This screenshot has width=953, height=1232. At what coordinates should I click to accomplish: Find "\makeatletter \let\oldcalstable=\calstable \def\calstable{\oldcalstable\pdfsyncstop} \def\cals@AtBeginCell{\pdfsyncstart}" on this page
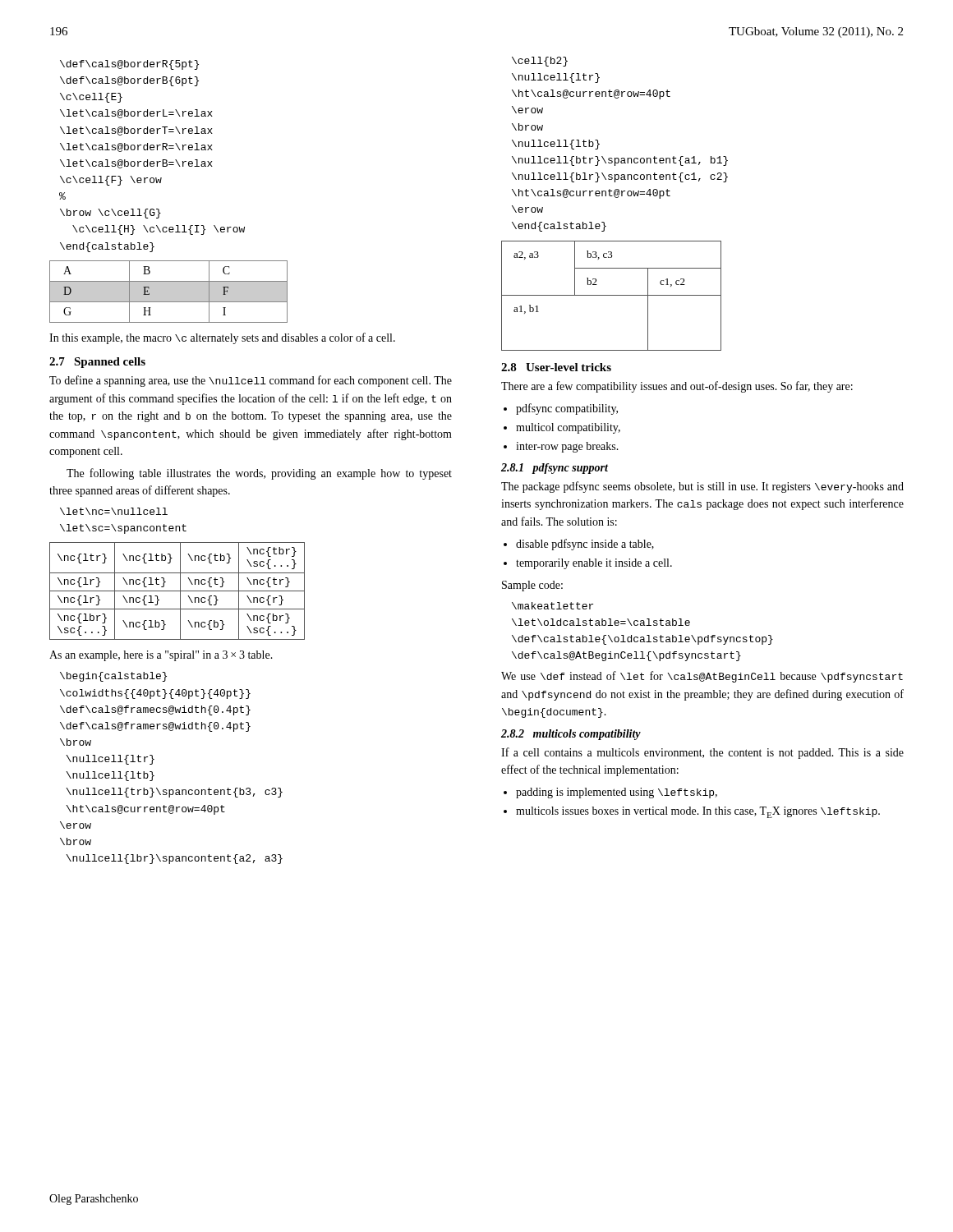tap(707, 631)
